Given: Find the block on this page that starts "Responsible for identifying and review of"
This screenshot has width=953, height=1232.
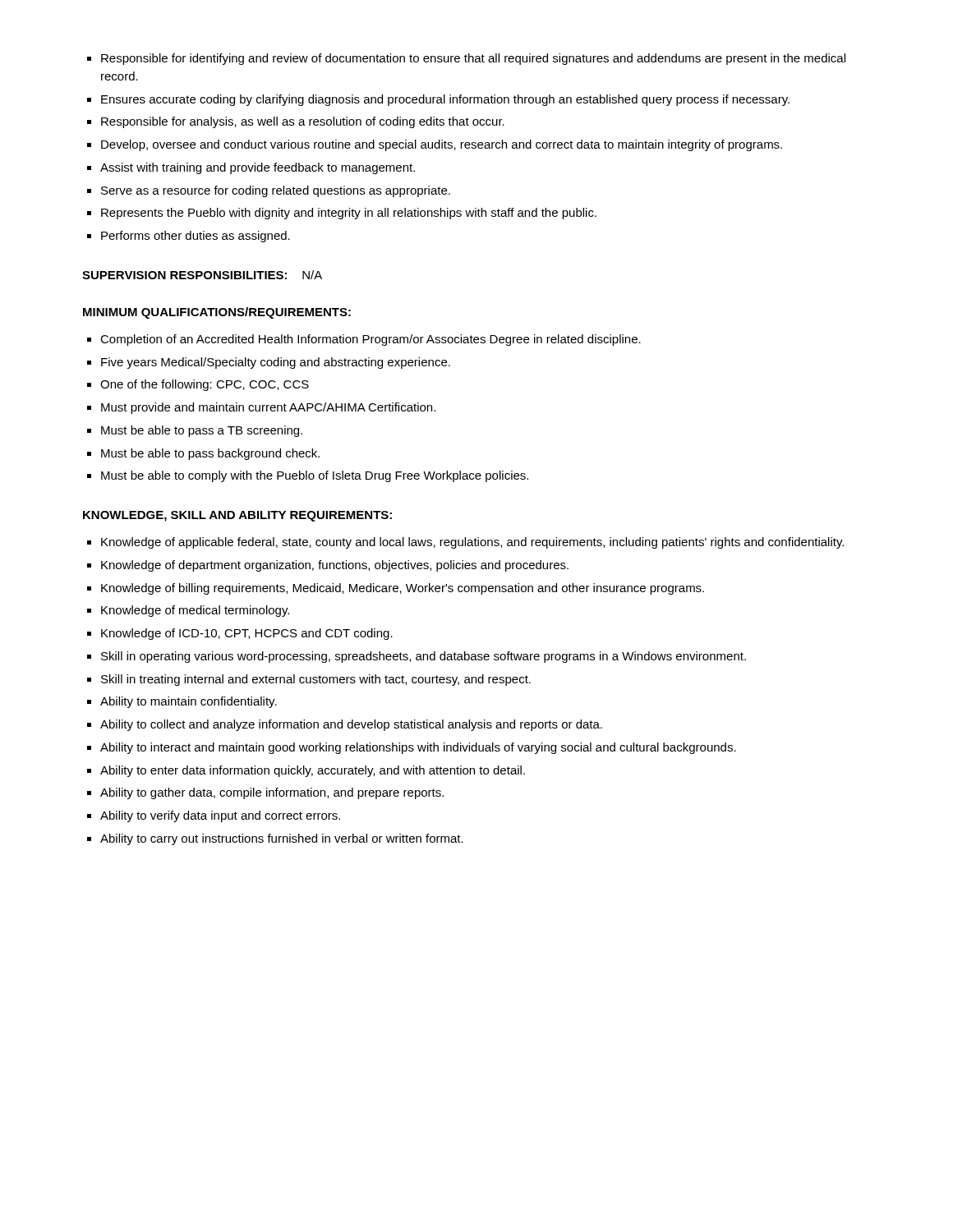Looking at the screenshot, I should (486, 67).
